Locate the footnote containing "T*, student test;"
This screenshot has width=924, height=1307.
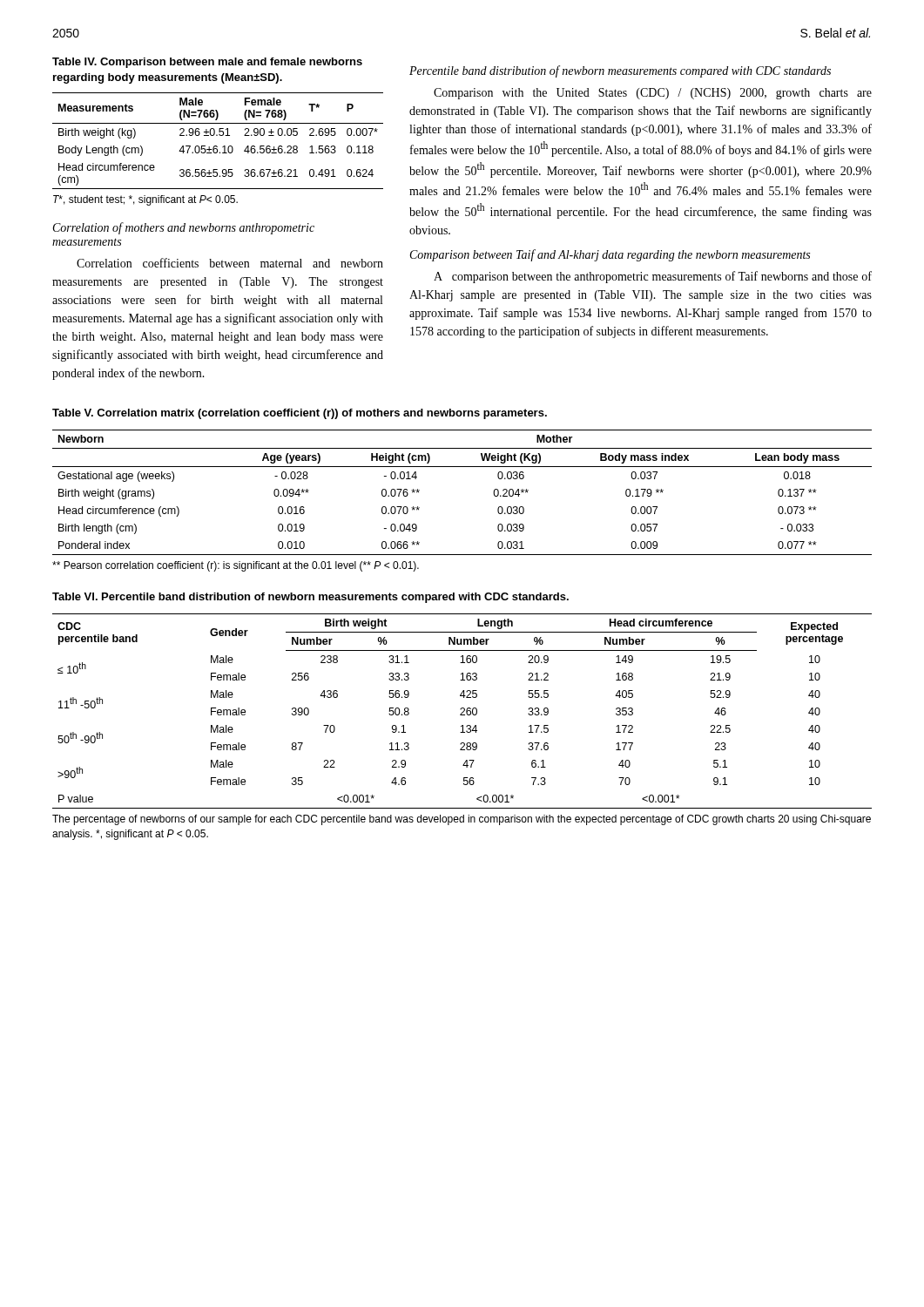pos(145,200)
